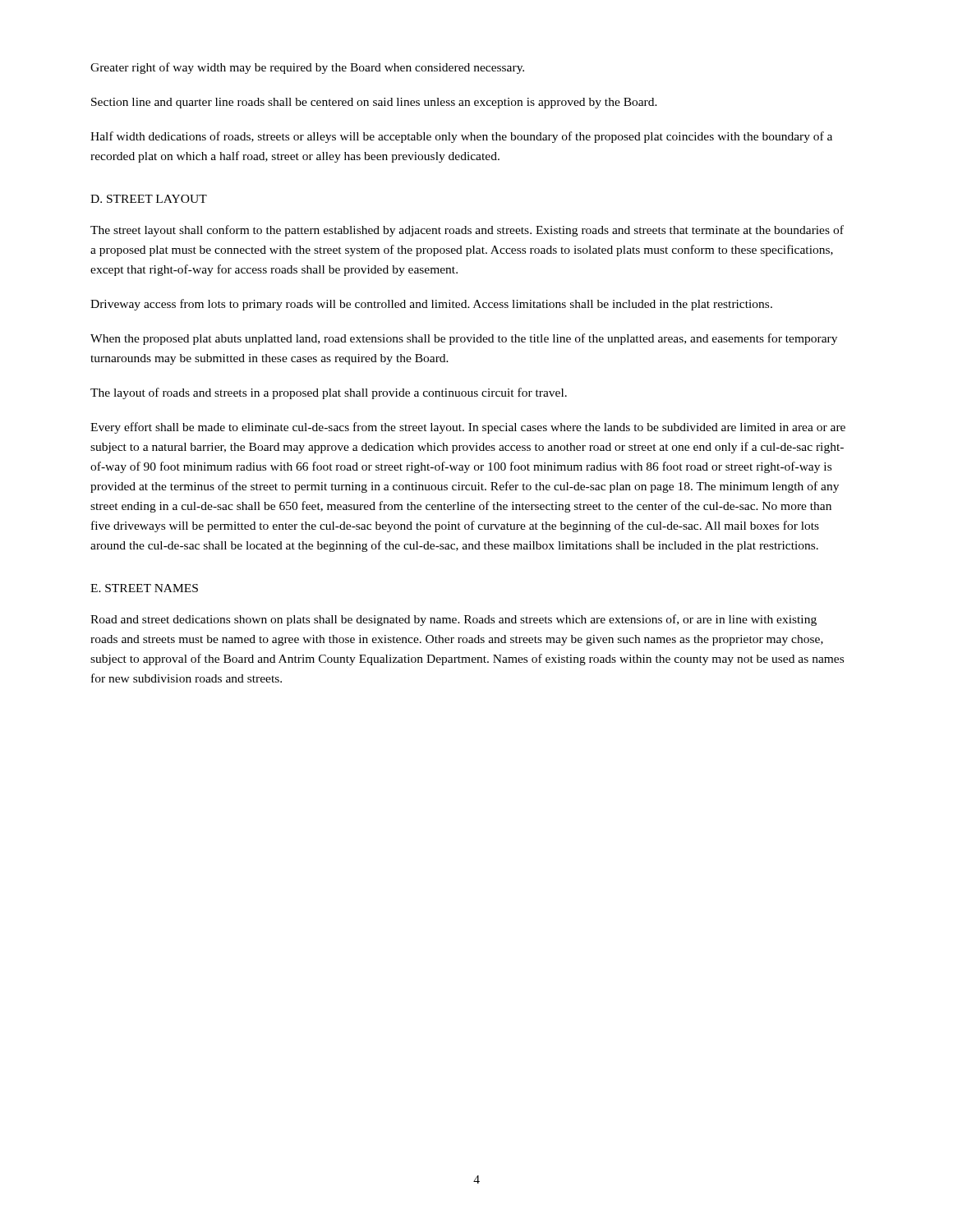Navigate to the block starting "The street layout"
This screenshot has width=953, height=1232.
point(467,249)
